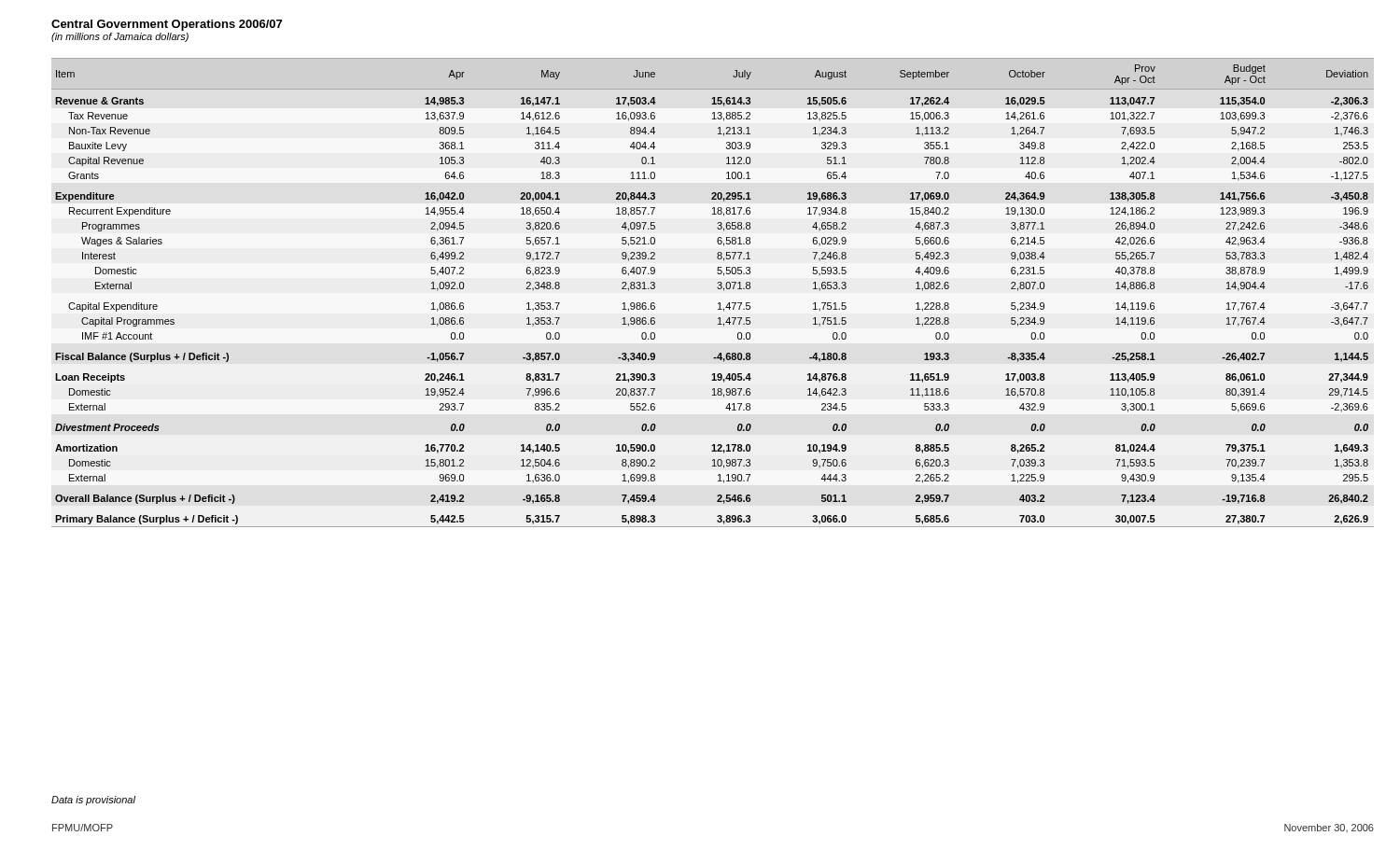Click a footnote
This screenshot has width=1400, height=850.
(x=93, y=800)
